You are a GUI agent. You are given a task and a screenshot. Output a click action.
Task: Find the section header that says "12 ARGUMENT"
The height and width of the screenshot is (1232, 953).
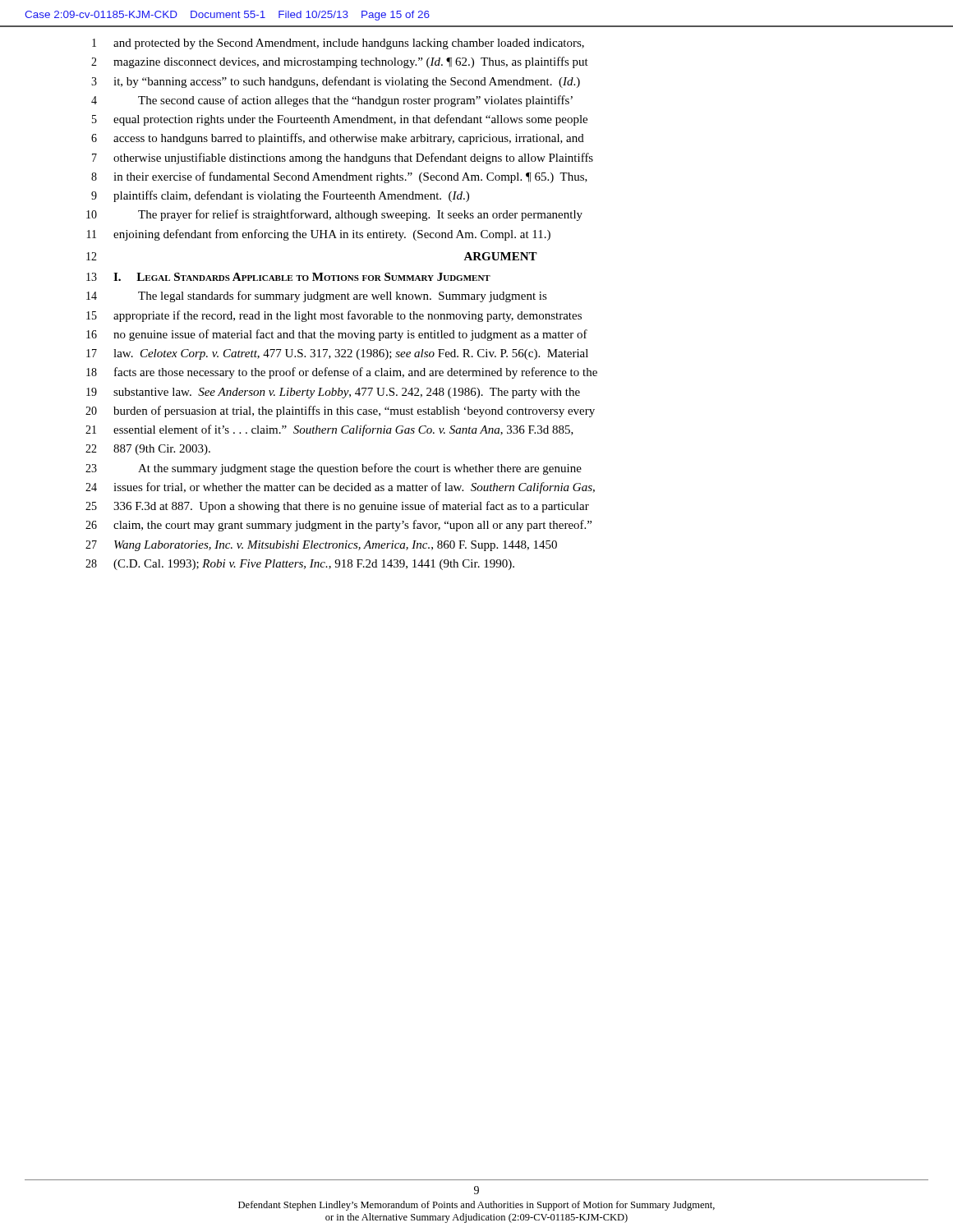point(476,257)
